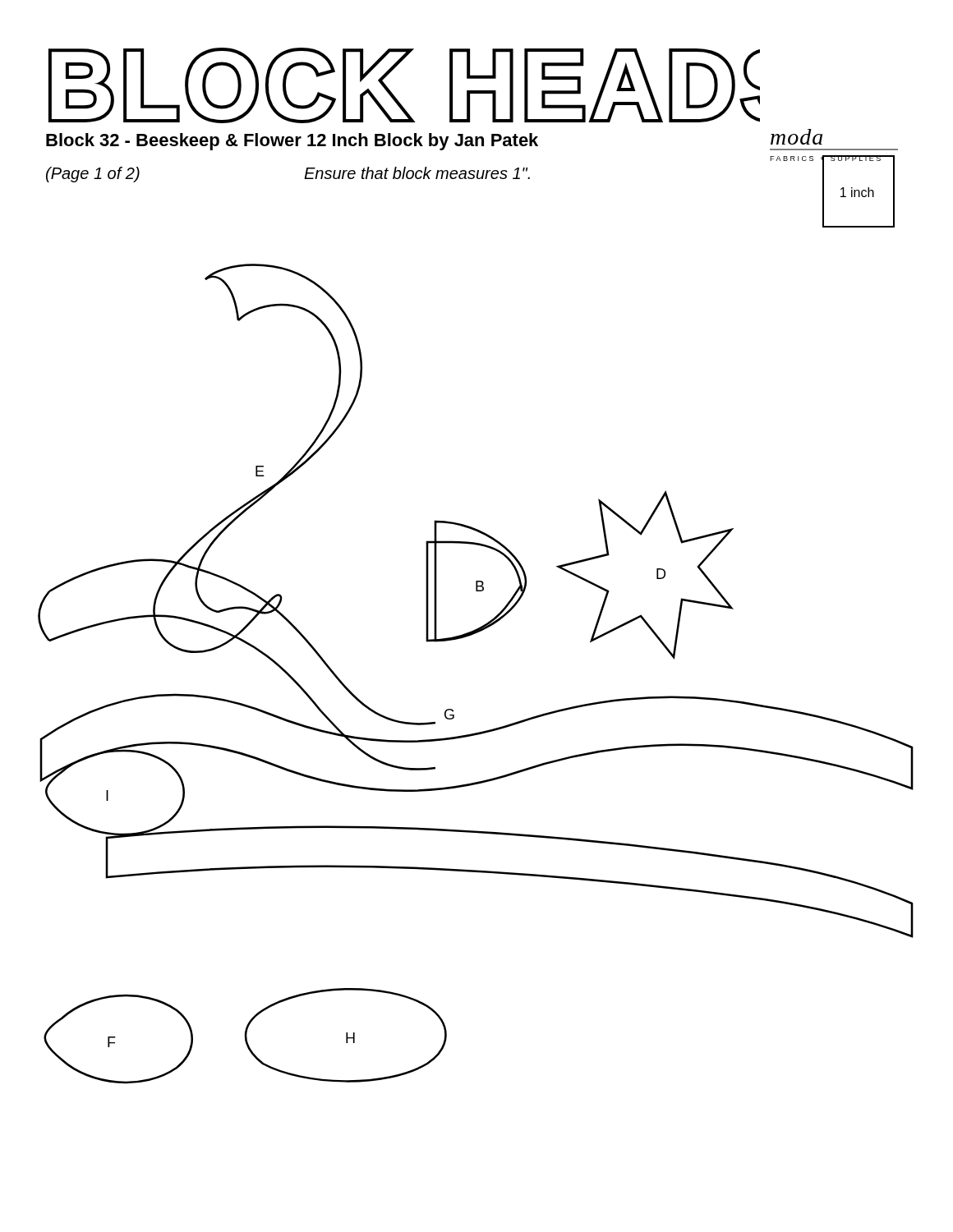Navigate to the block starting "Ensure that block"
The image size is (953, 1232).
click(x=418, y=173)
